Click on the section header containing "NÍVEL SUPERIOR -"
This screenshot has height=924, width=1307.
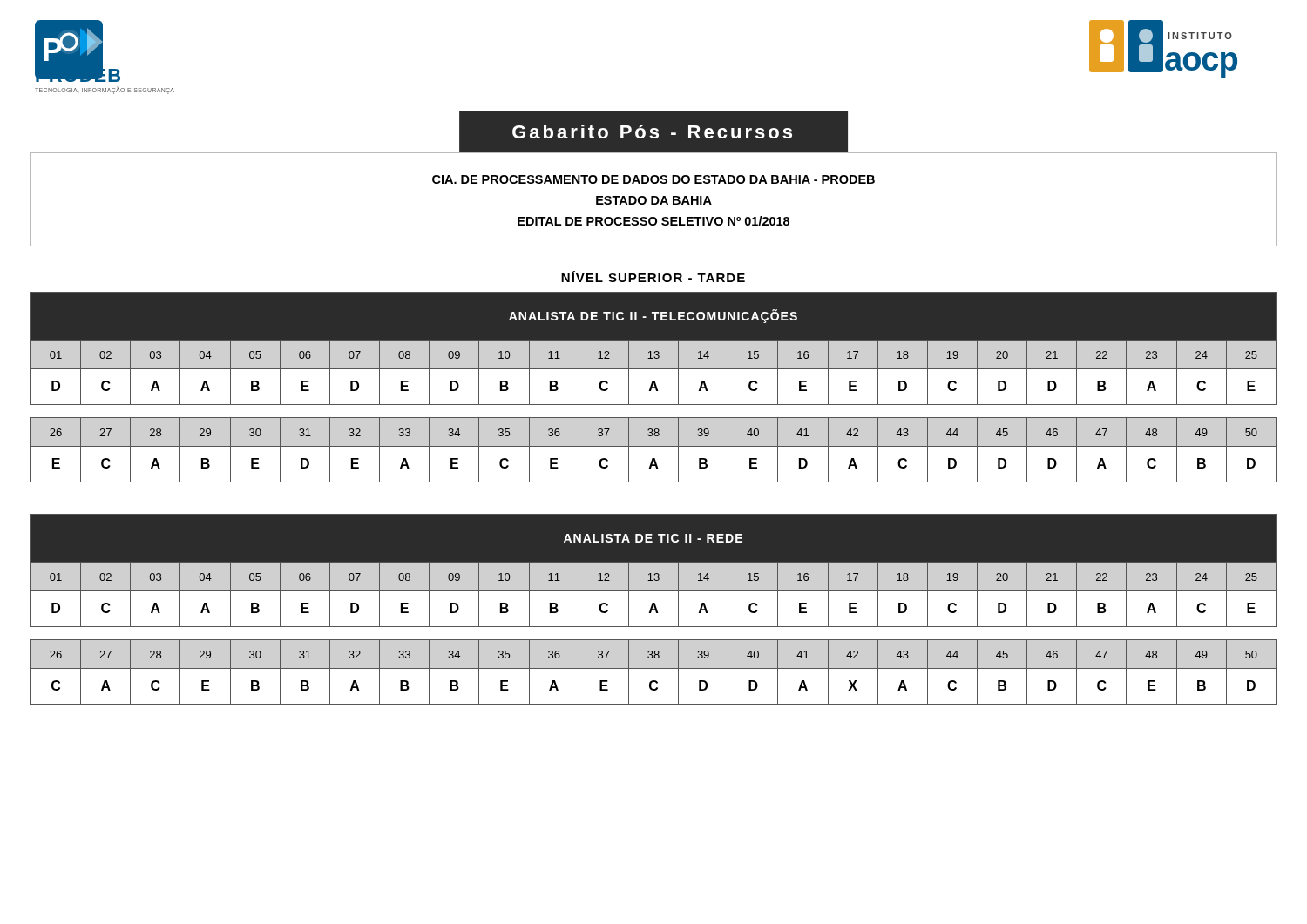654,277
